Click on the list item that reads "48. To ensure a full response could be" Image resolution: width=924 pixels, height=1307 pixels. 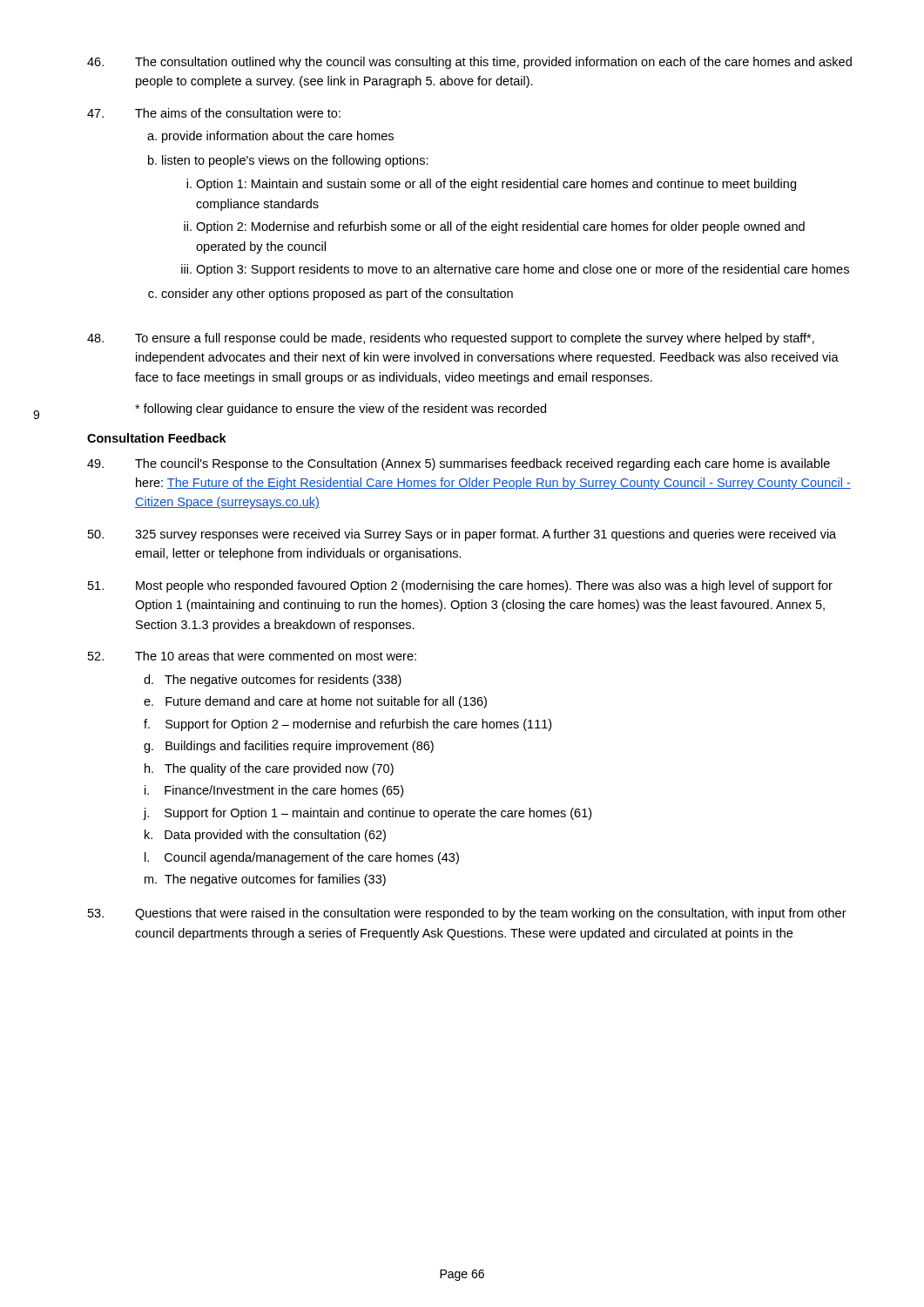(471, 358)
